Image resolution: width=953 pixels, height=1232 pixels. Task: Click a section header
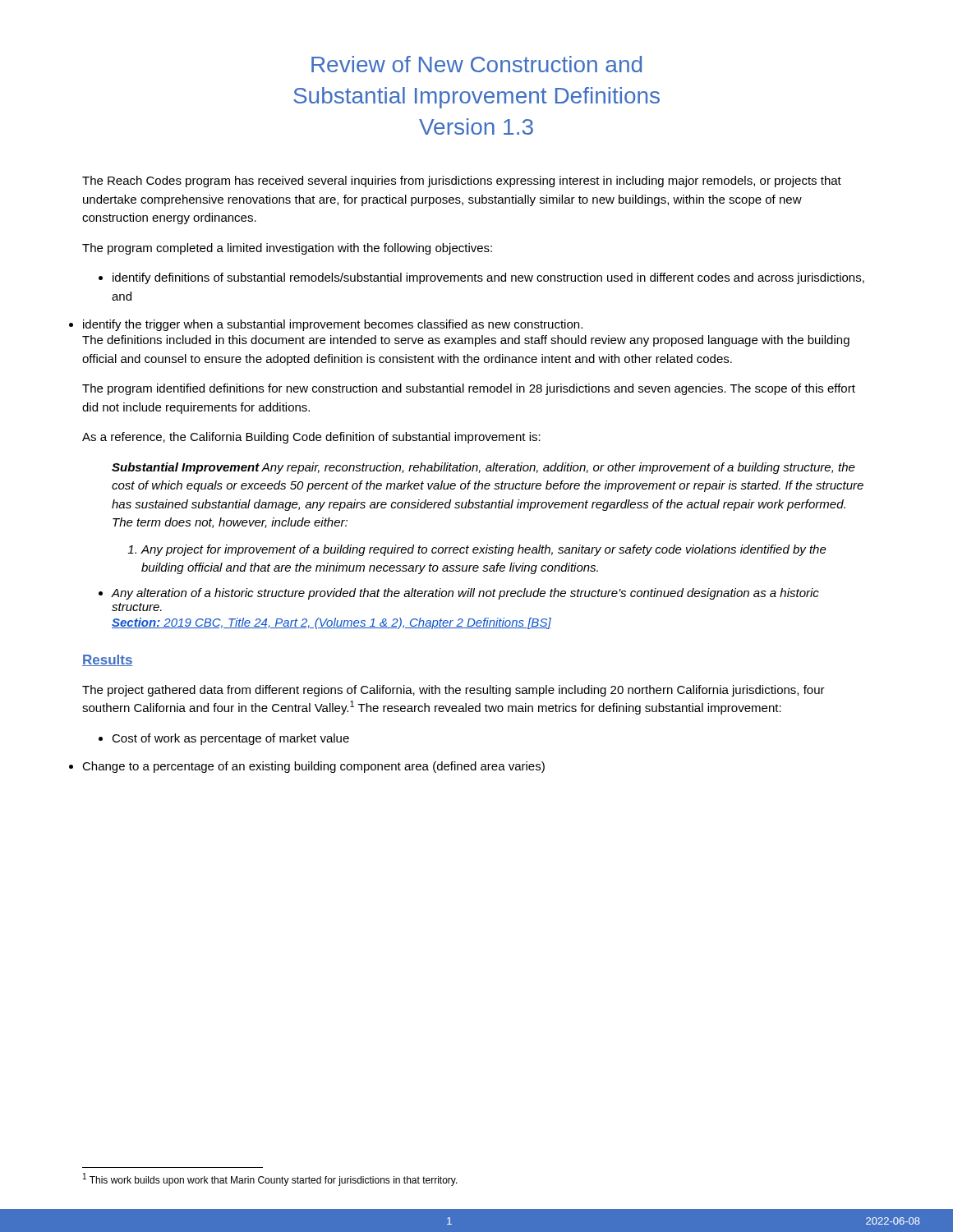pos(107,660)
